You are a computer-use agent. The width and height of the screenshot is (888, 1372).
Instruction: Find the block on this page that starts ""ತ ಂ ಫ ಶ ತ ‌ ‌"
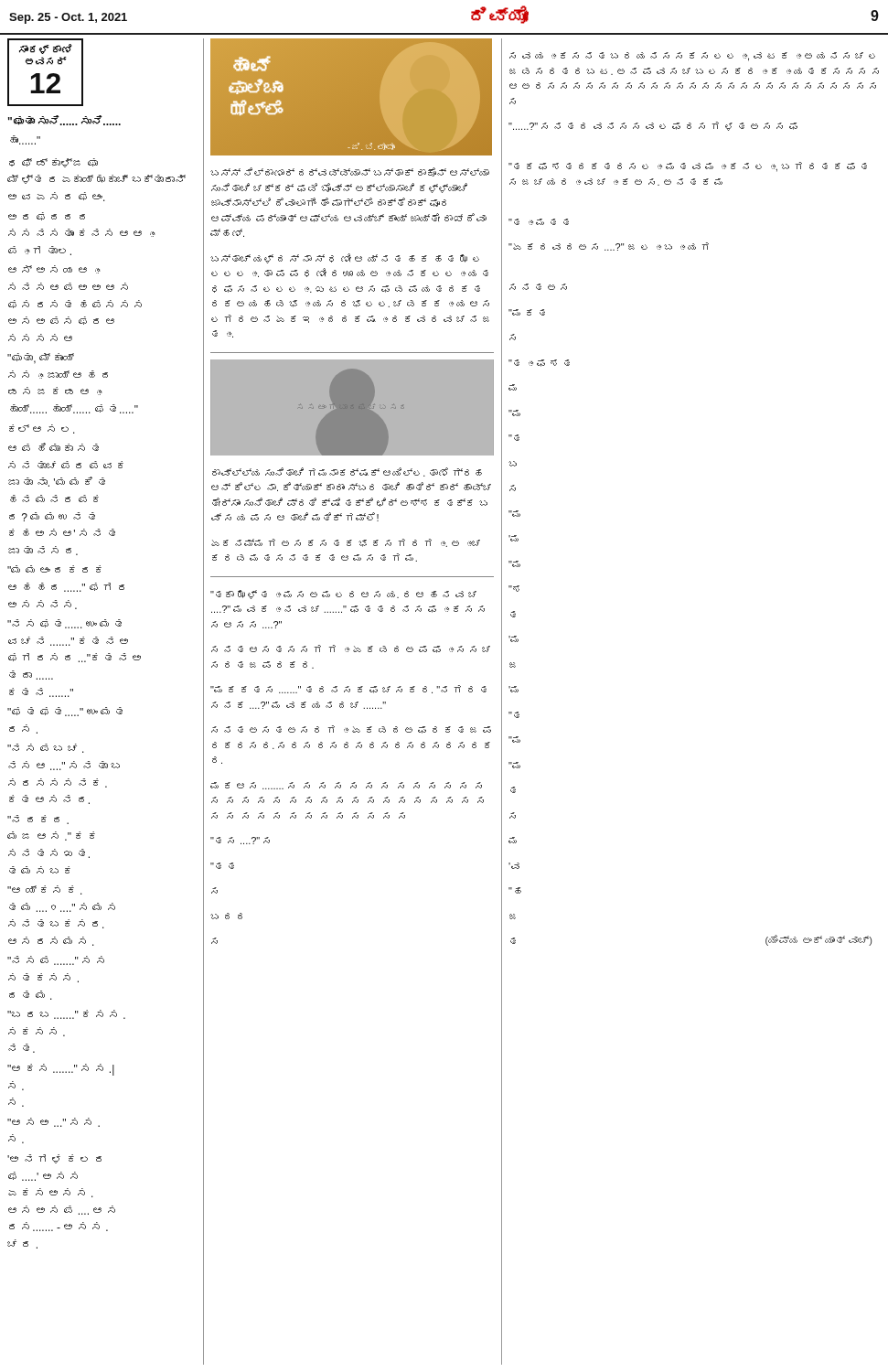pyautogui.click(x=539, y=363)
